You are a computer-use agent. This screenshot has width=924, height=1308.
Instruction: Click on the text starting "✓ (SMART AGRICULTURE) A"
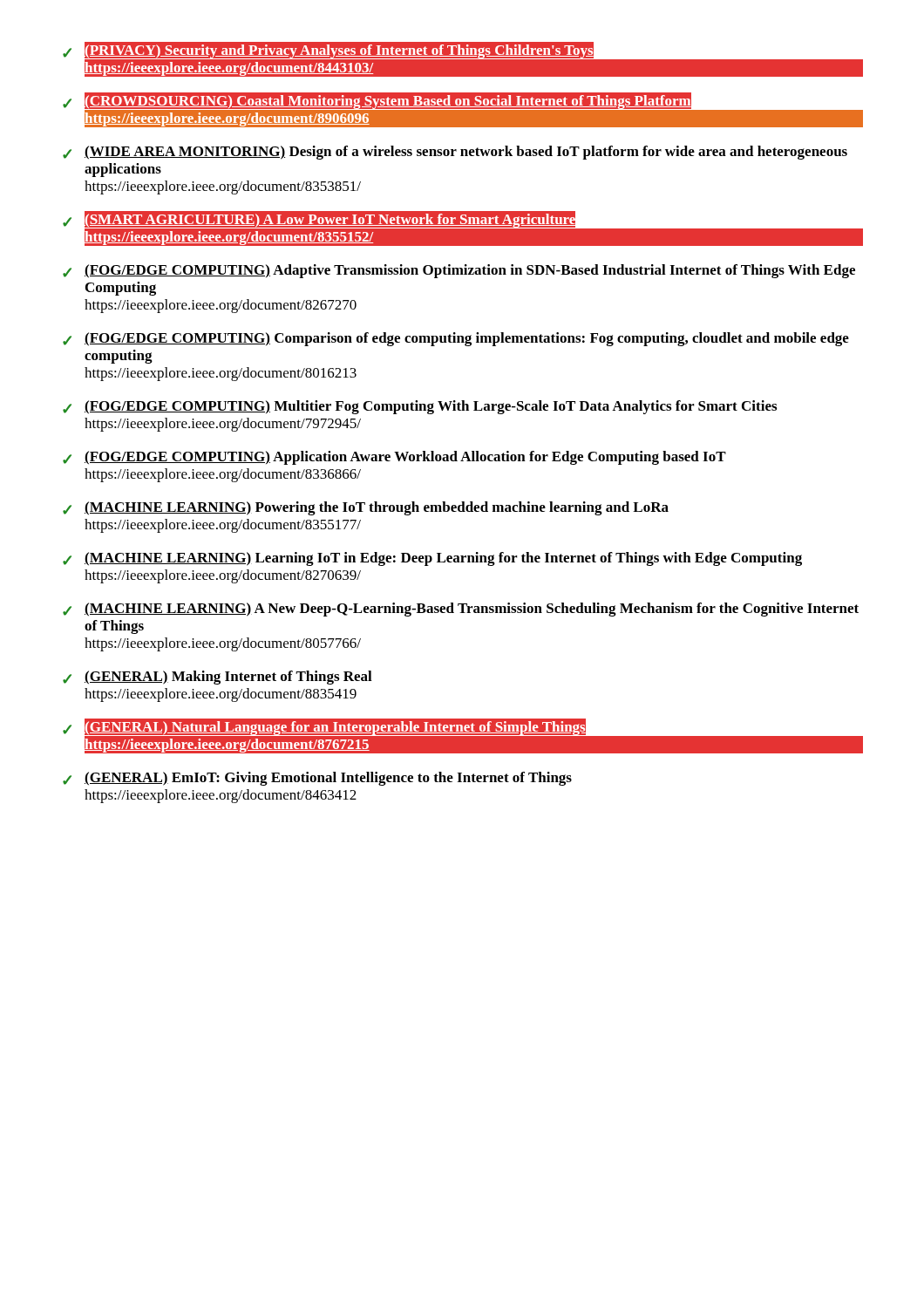pos(462,228)
